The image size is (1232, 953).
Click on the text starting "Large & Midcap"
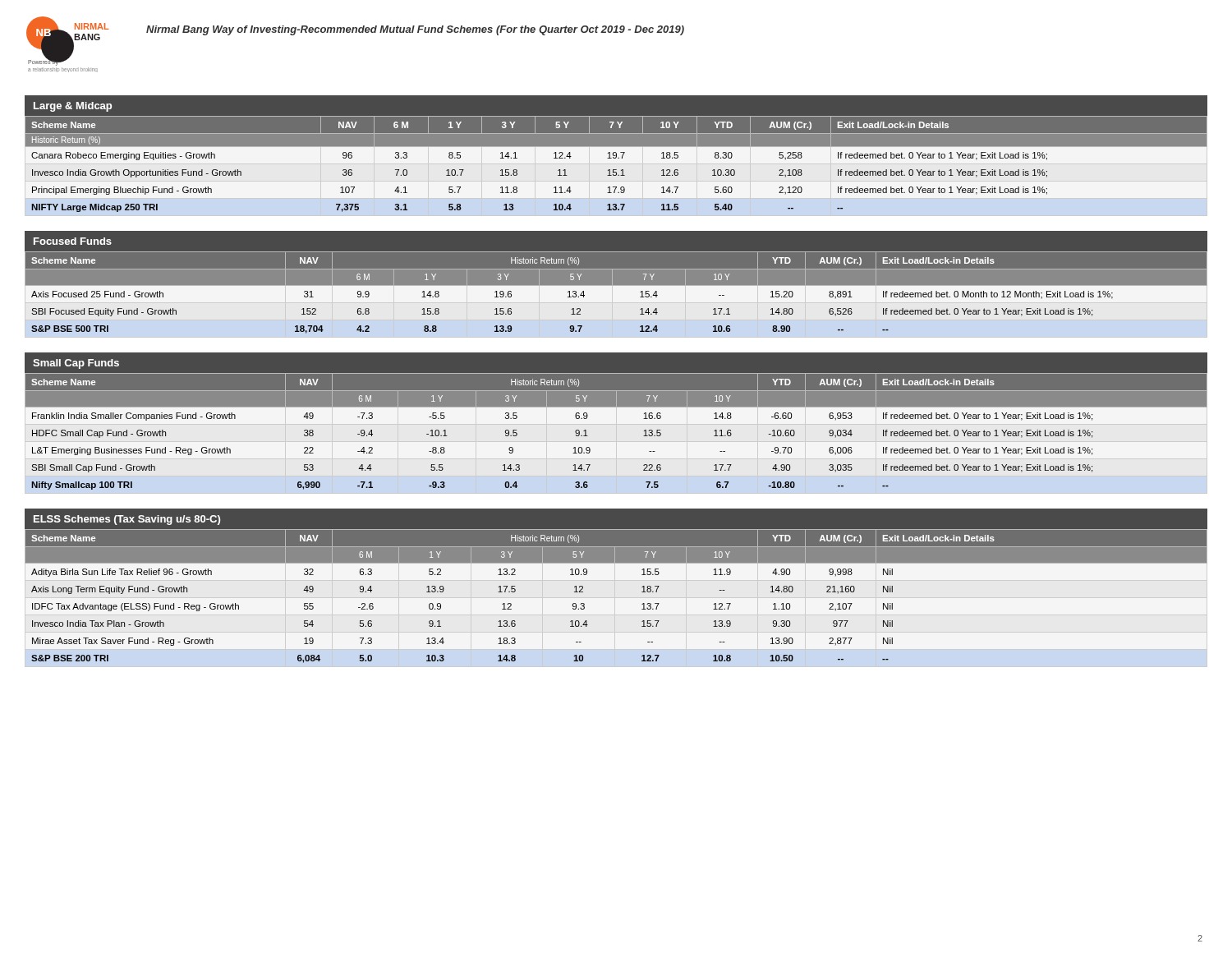click(x=73, y=106)
